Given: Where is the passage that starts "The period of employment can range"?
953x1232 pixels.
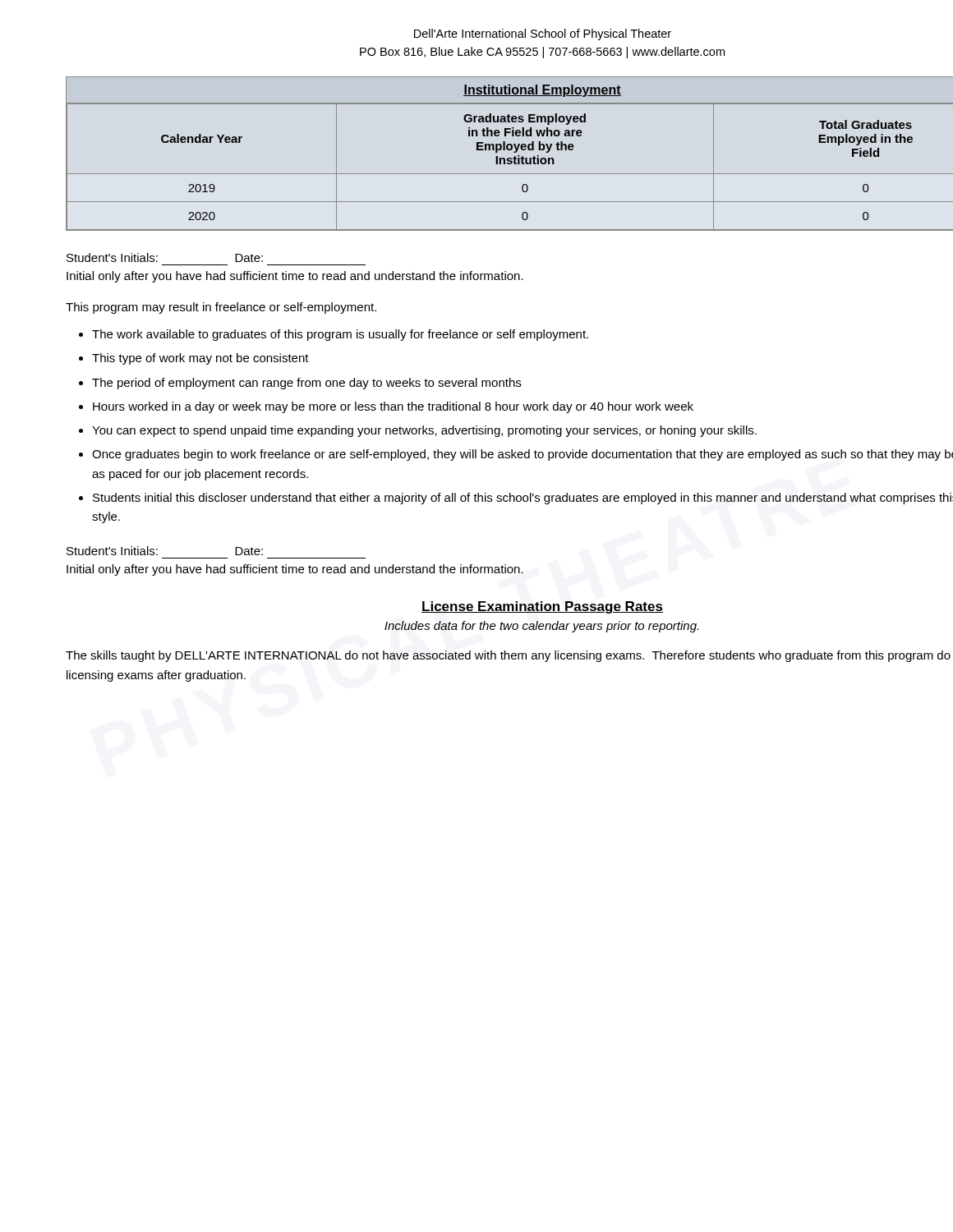Looking at the screenshot, I should pos(307,382).
